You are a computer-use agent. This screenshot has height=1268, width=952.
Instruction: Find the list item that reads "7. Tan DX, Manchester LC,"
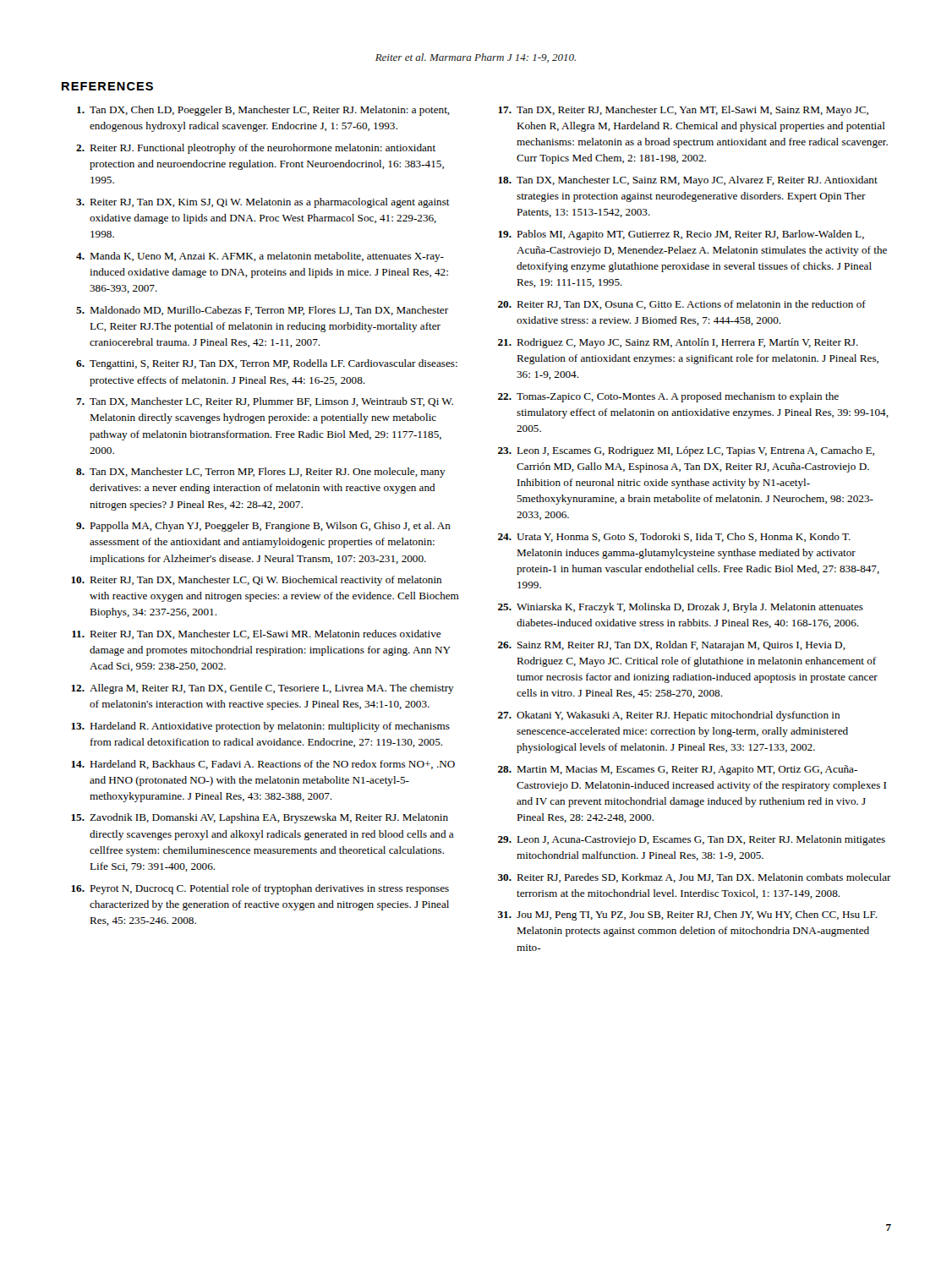[263, 426]
